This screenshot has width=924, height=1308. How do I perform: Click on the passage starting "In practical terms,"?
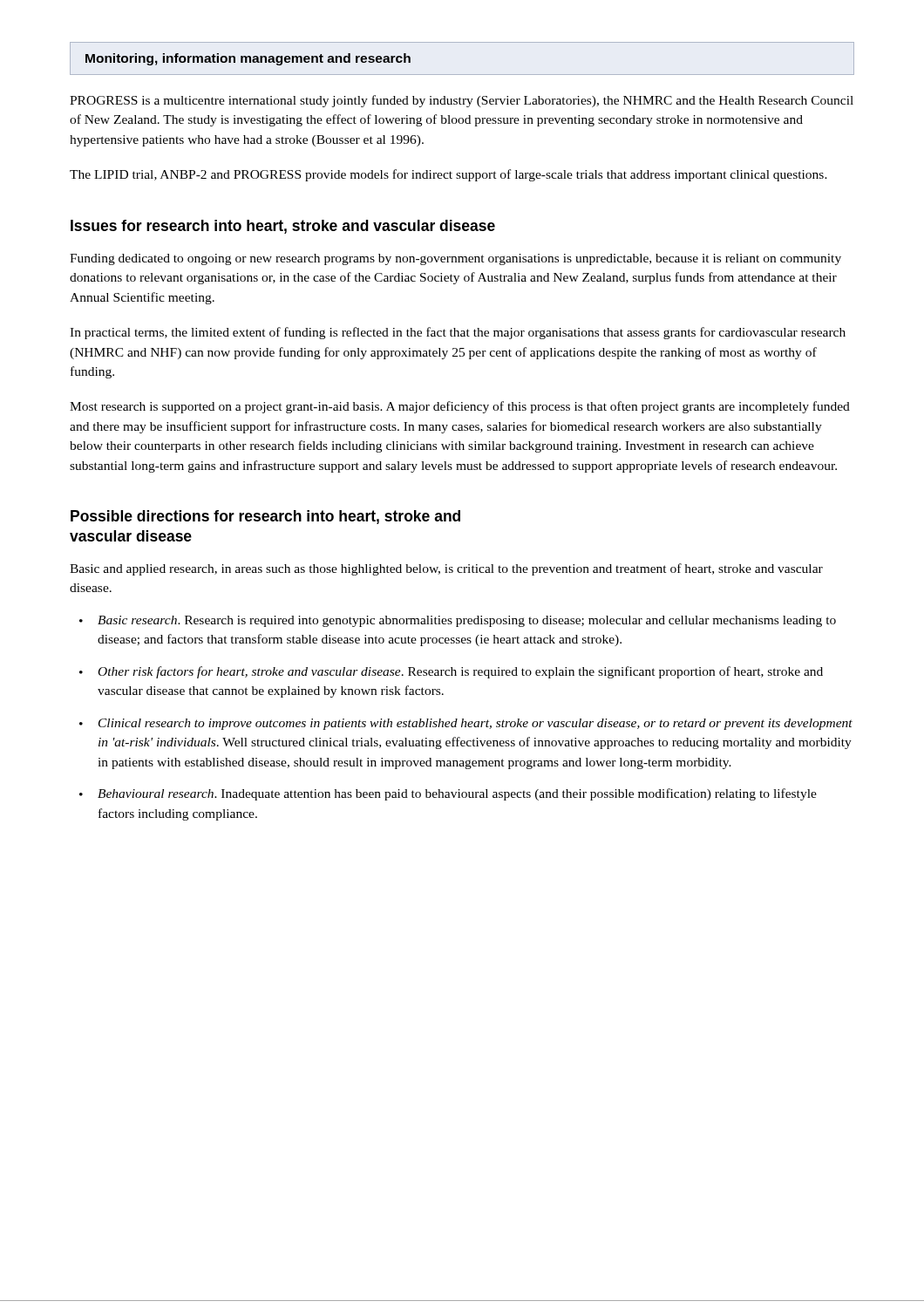(x=458, y=351)
